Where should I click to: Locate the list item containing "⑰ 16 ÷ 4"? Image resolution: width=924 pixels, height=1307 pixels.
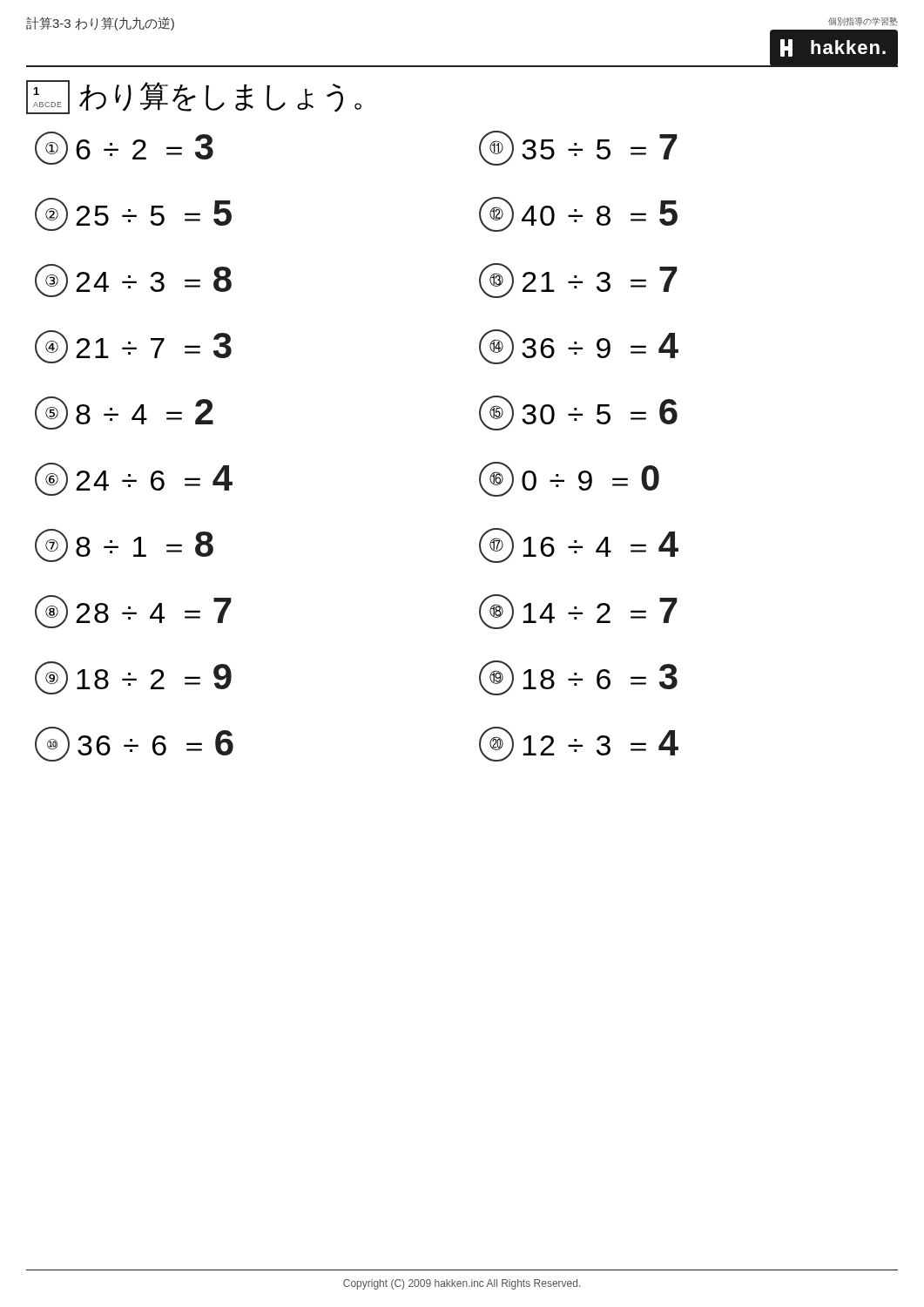(580, 545)
